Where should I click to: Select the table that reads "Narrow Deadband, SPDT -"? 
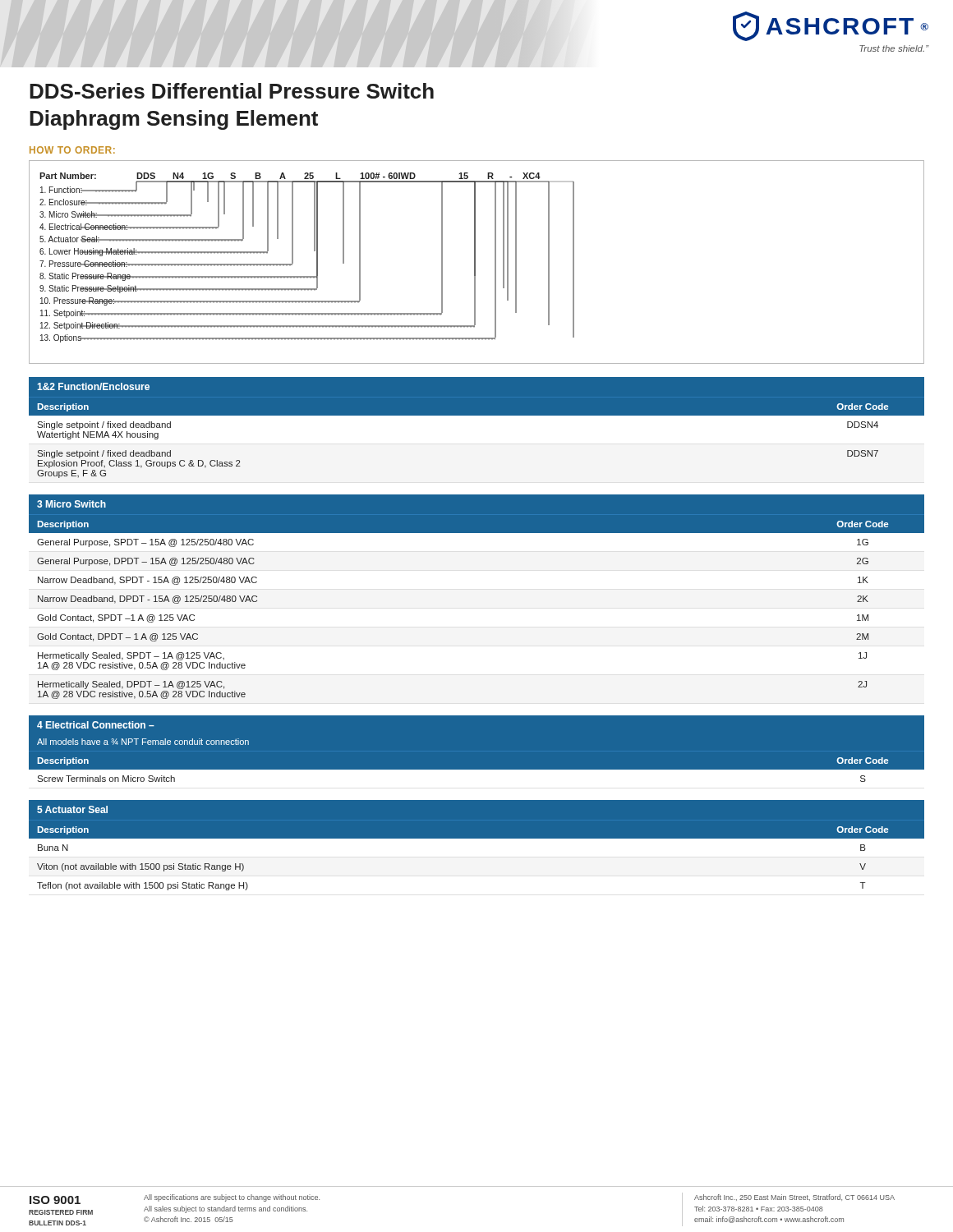(476, 599)
